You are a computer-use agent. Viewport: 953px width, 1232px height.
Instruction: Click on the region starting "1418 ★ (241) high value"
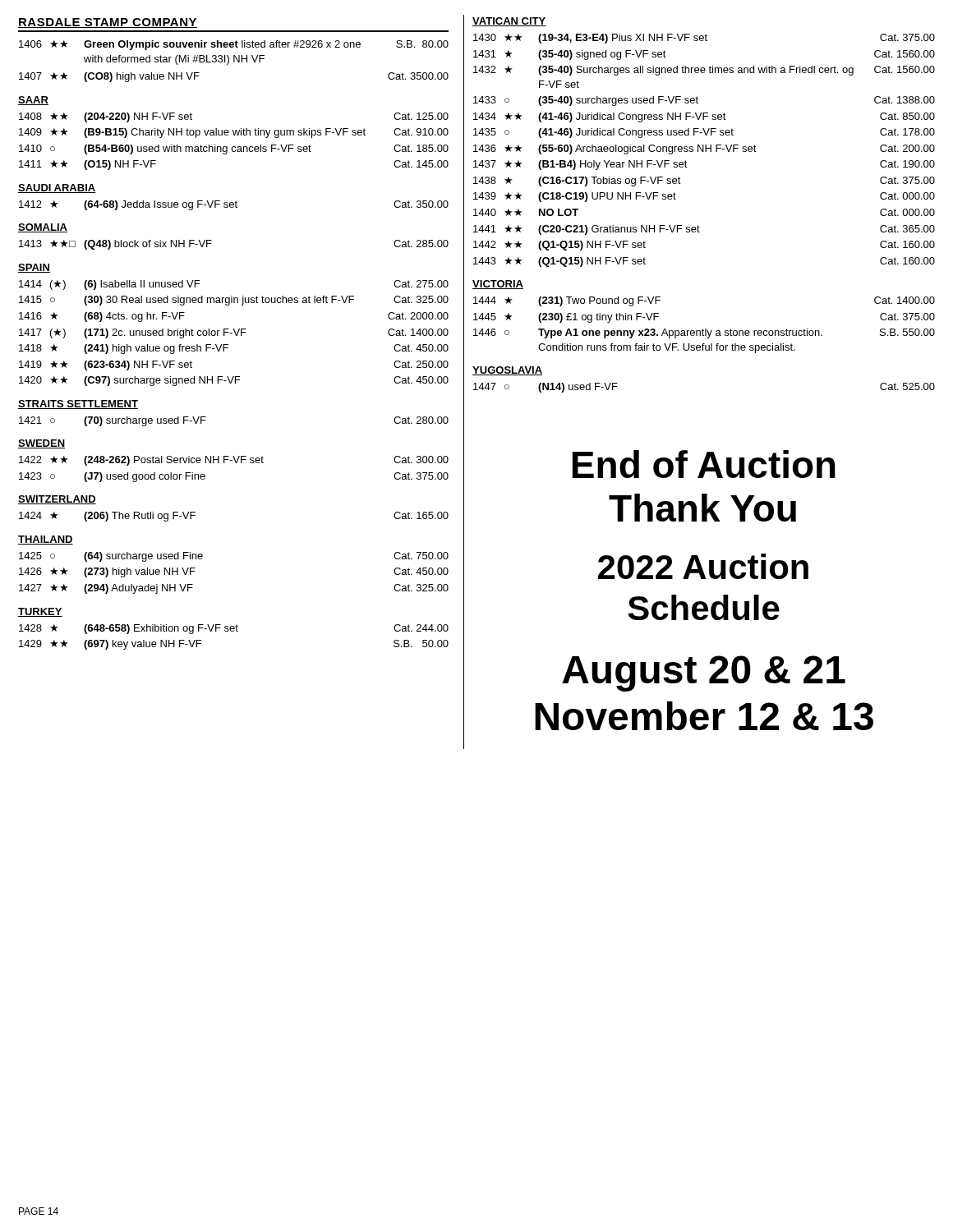pyautogui.click(x=233, y=348)
